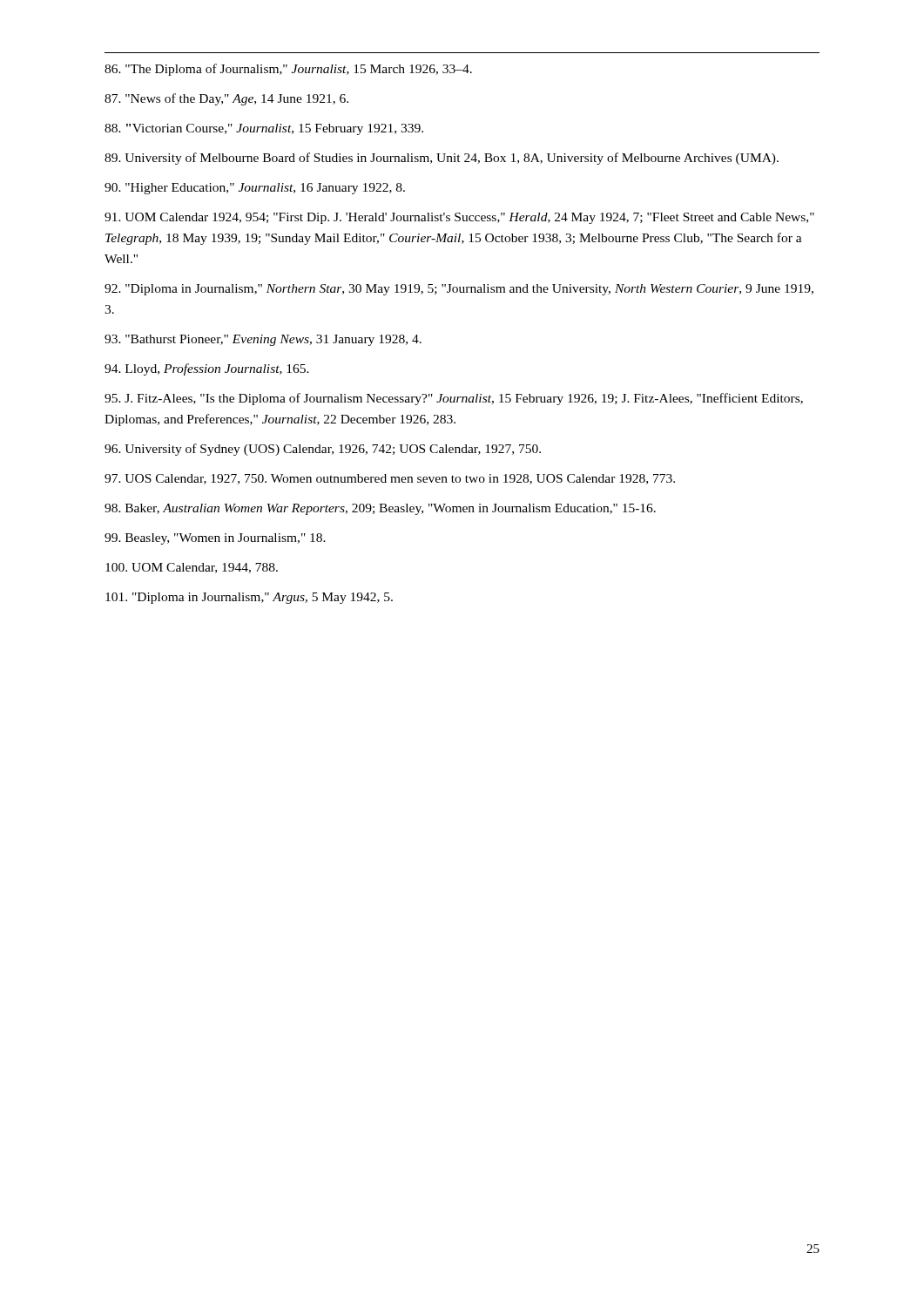Locate the footnote with the text "University of Melbourne Board of"
The image size is (924, 1307).
click(462, 158)
